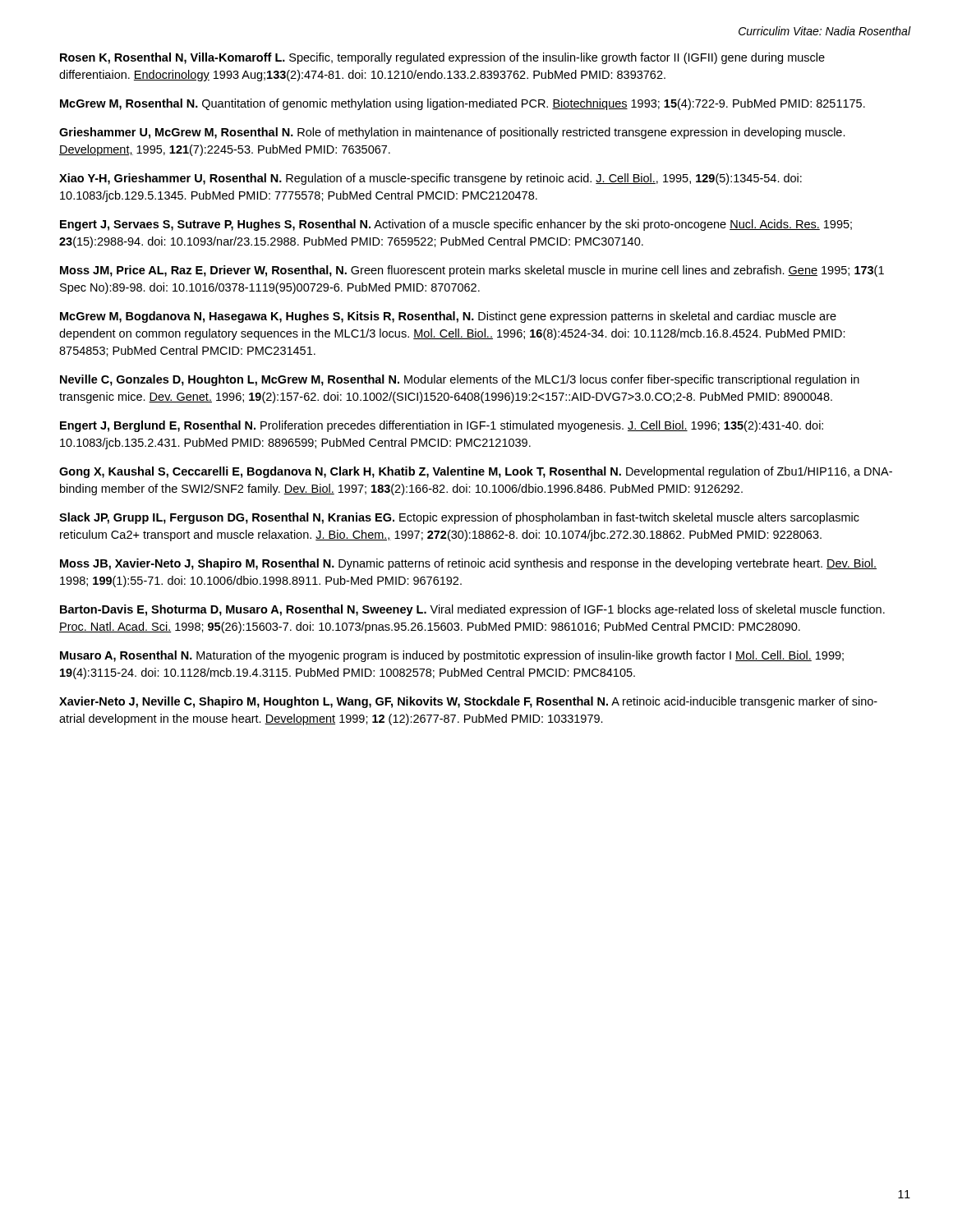Navigate to the text block starting "Neville C, Gonzales"
Image resolution: width=953 pixels, height=1232 pixels.
tap(476, 389)
